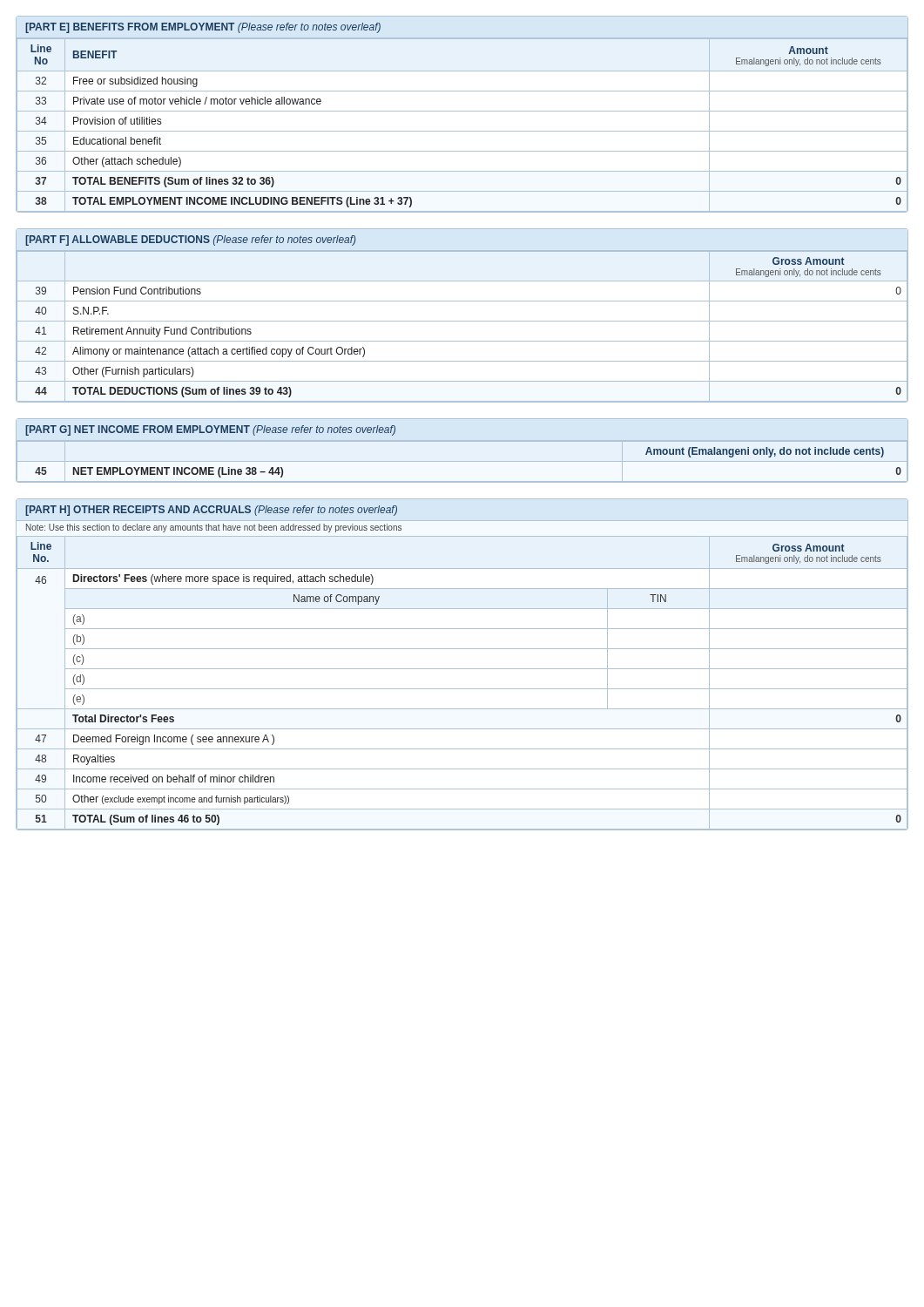The width and height of the screenshot is (924, 1307).
Task: Click on the region starting "Note: Use this section to declare"
Action: point(214,528)
